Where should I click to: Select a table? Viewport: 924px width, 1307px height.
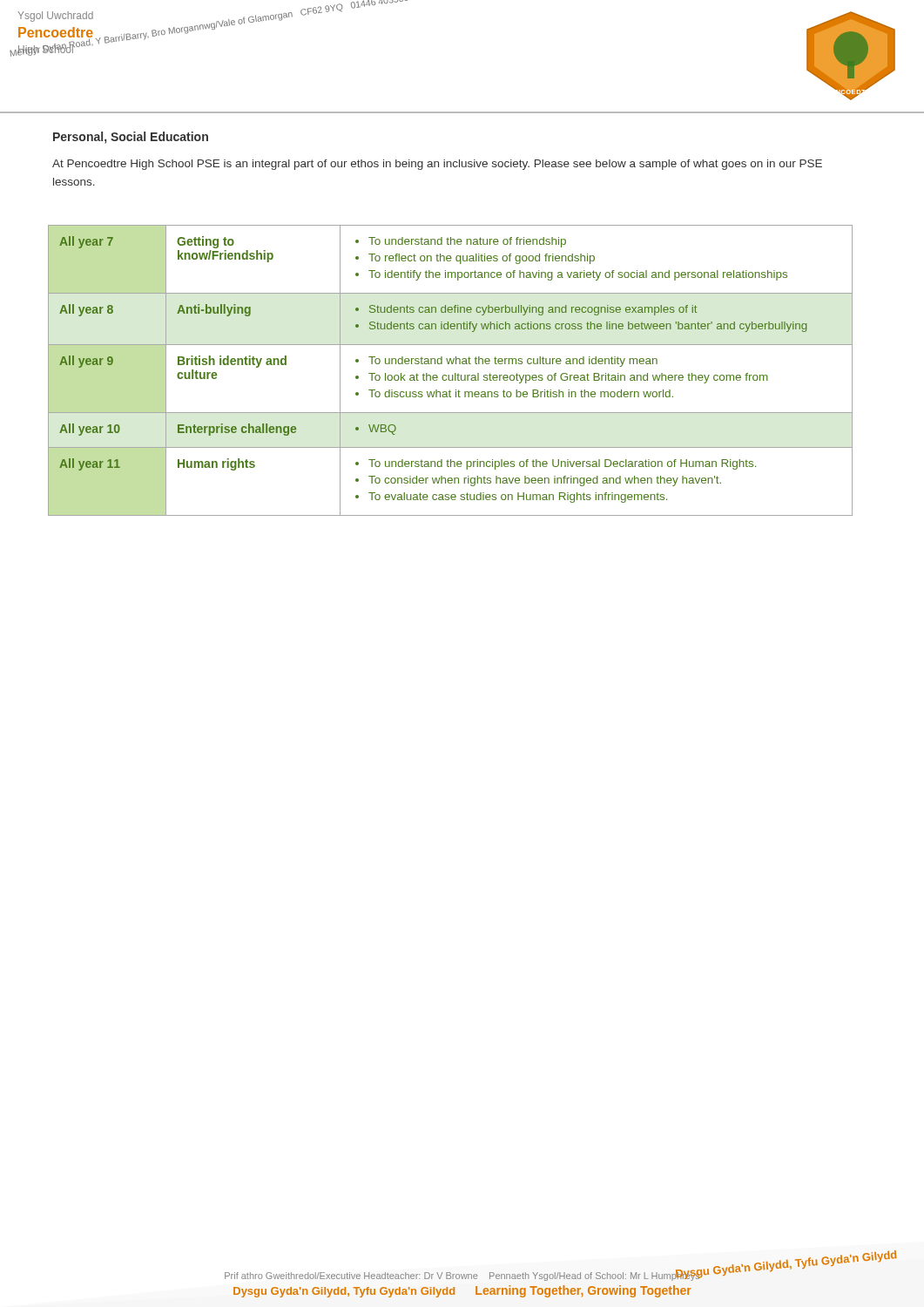point(450,370)
